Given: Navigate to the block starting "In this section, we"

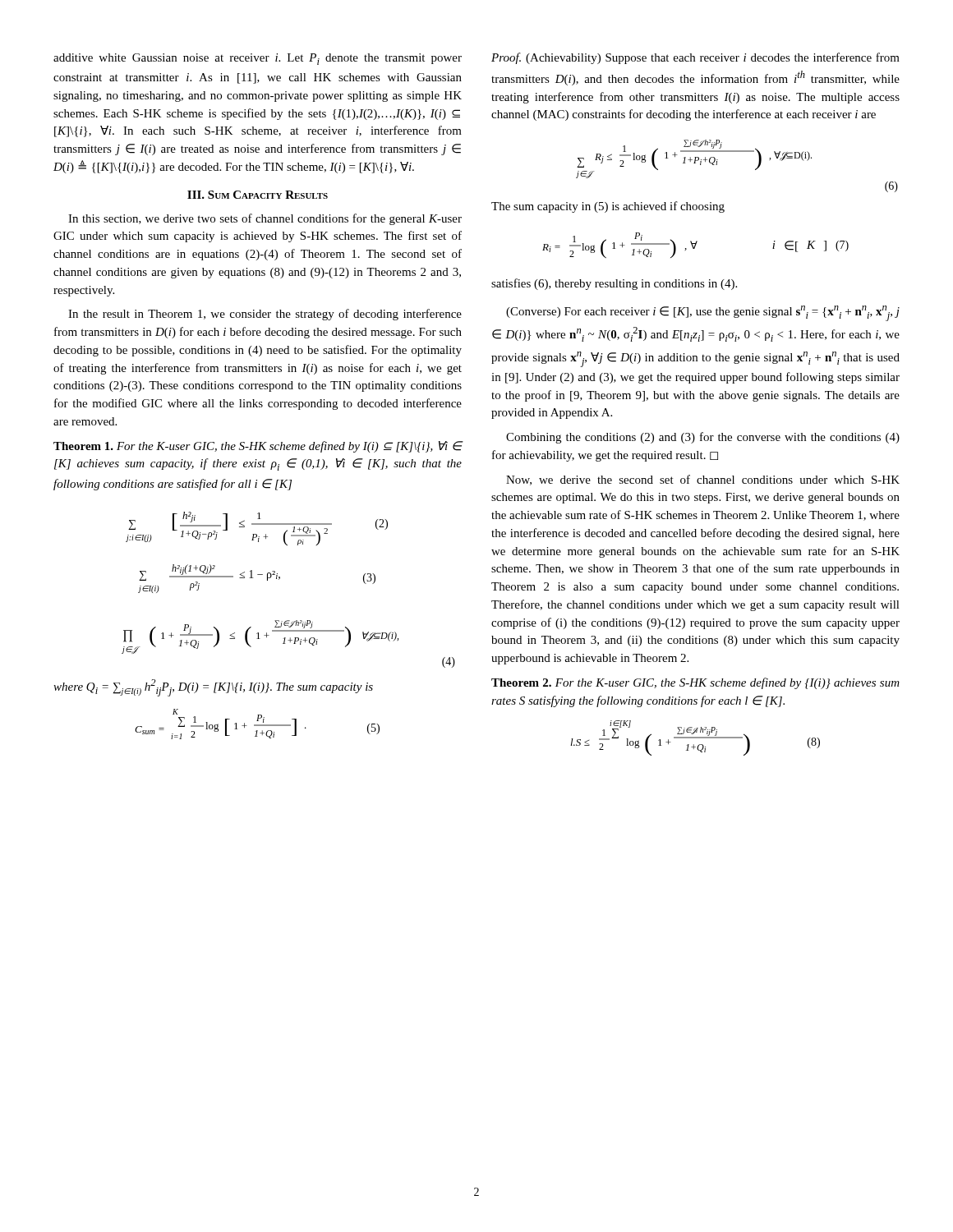Looking at the screenshot, I should point(258,320).
